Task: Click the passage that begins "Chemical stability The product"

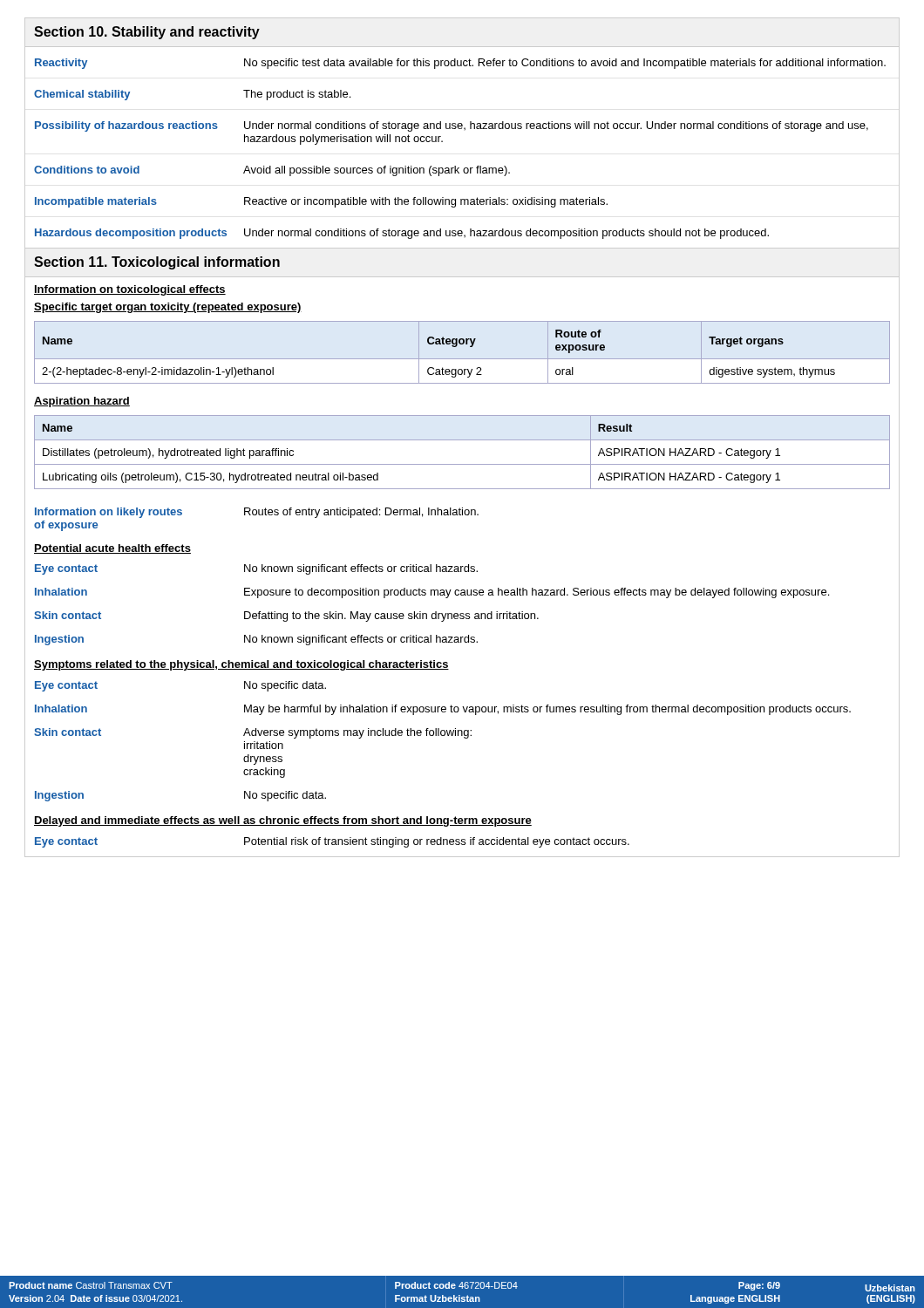Action: pos(76,95)
